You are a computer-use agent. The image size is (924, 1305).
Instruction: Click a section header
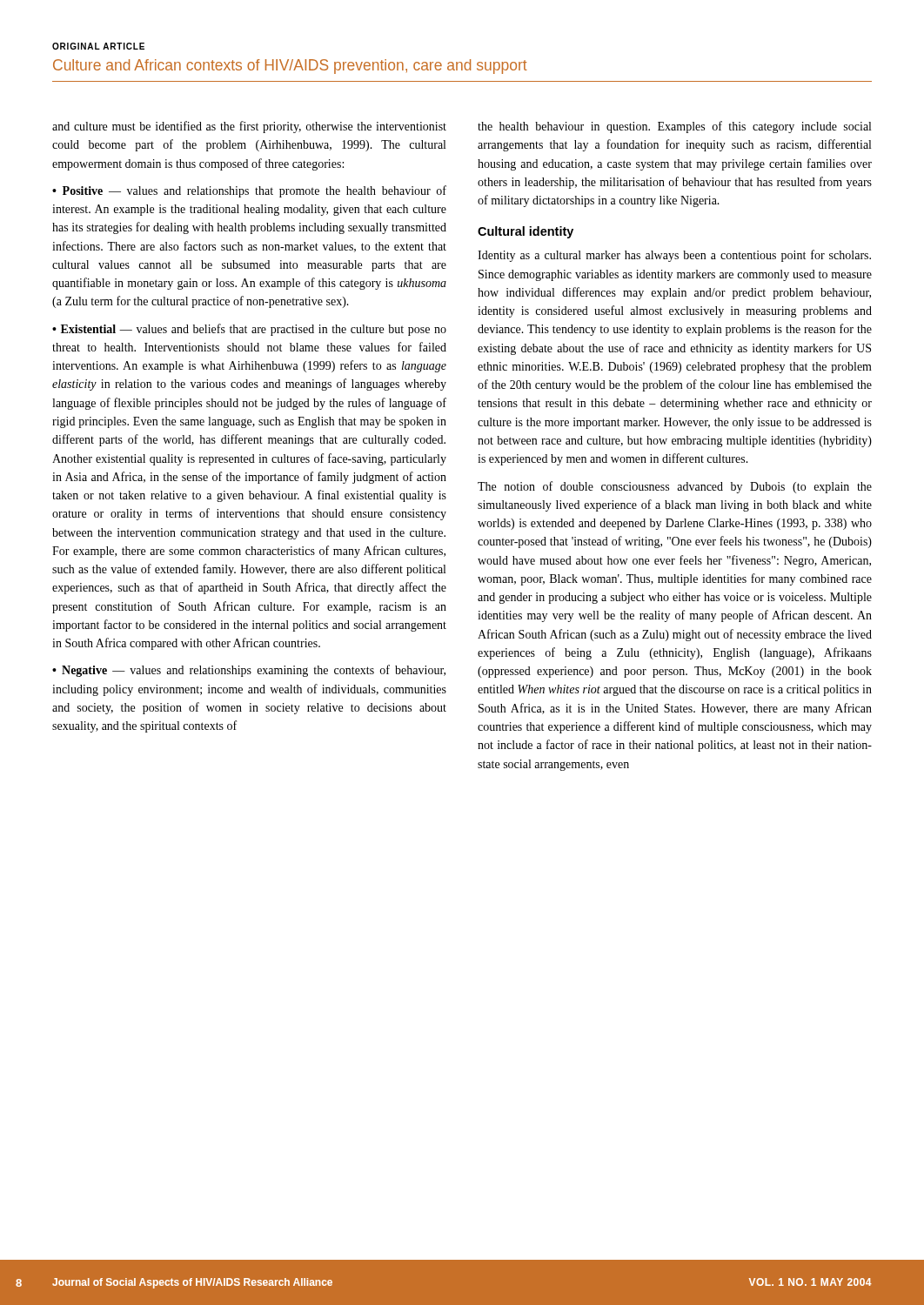(526, 232)
